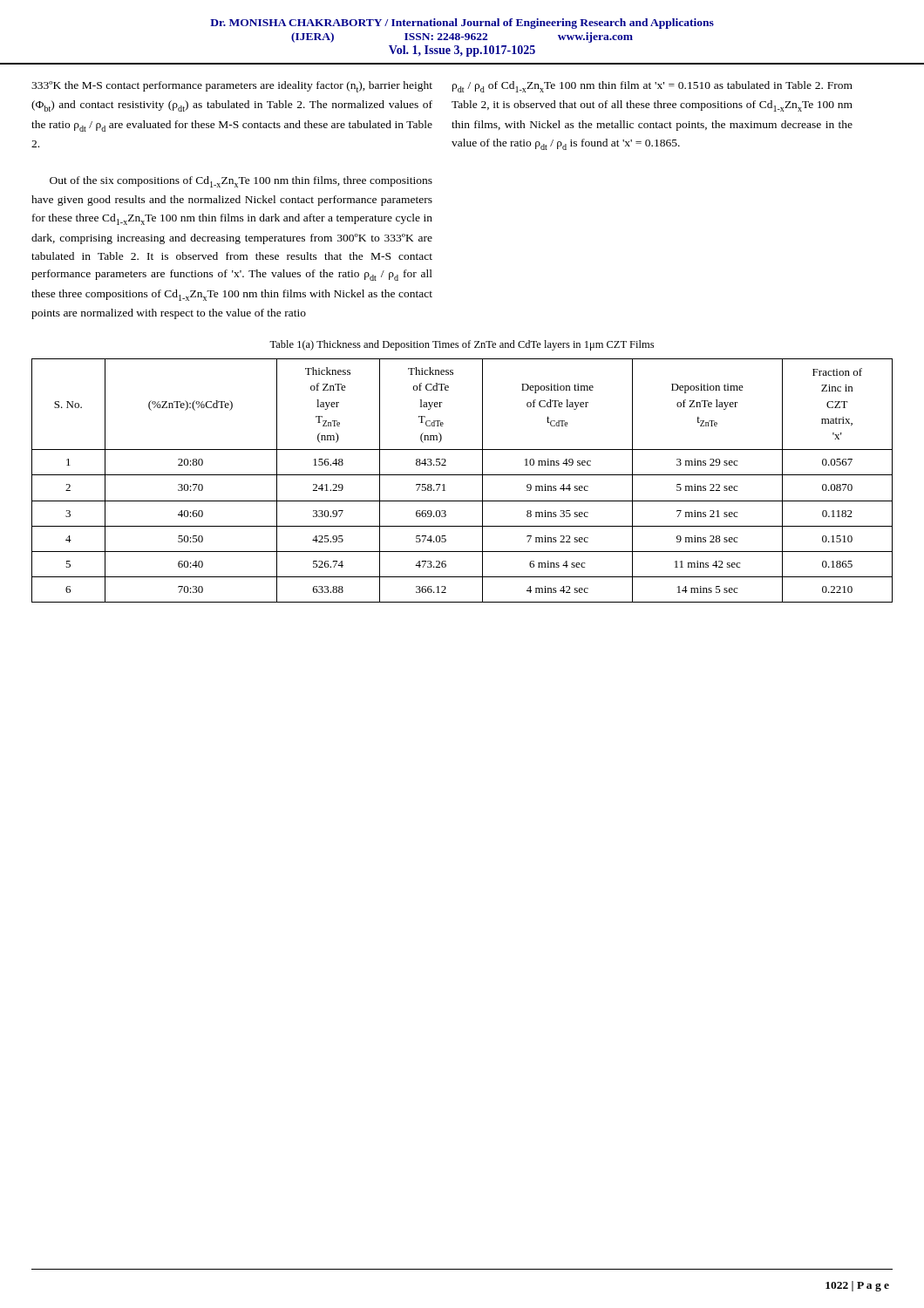Find the table that mentions "Thickness of CdTe"
Image resolution: width=924 pixels, height=1308 pixels.
[x=462, y=481]
